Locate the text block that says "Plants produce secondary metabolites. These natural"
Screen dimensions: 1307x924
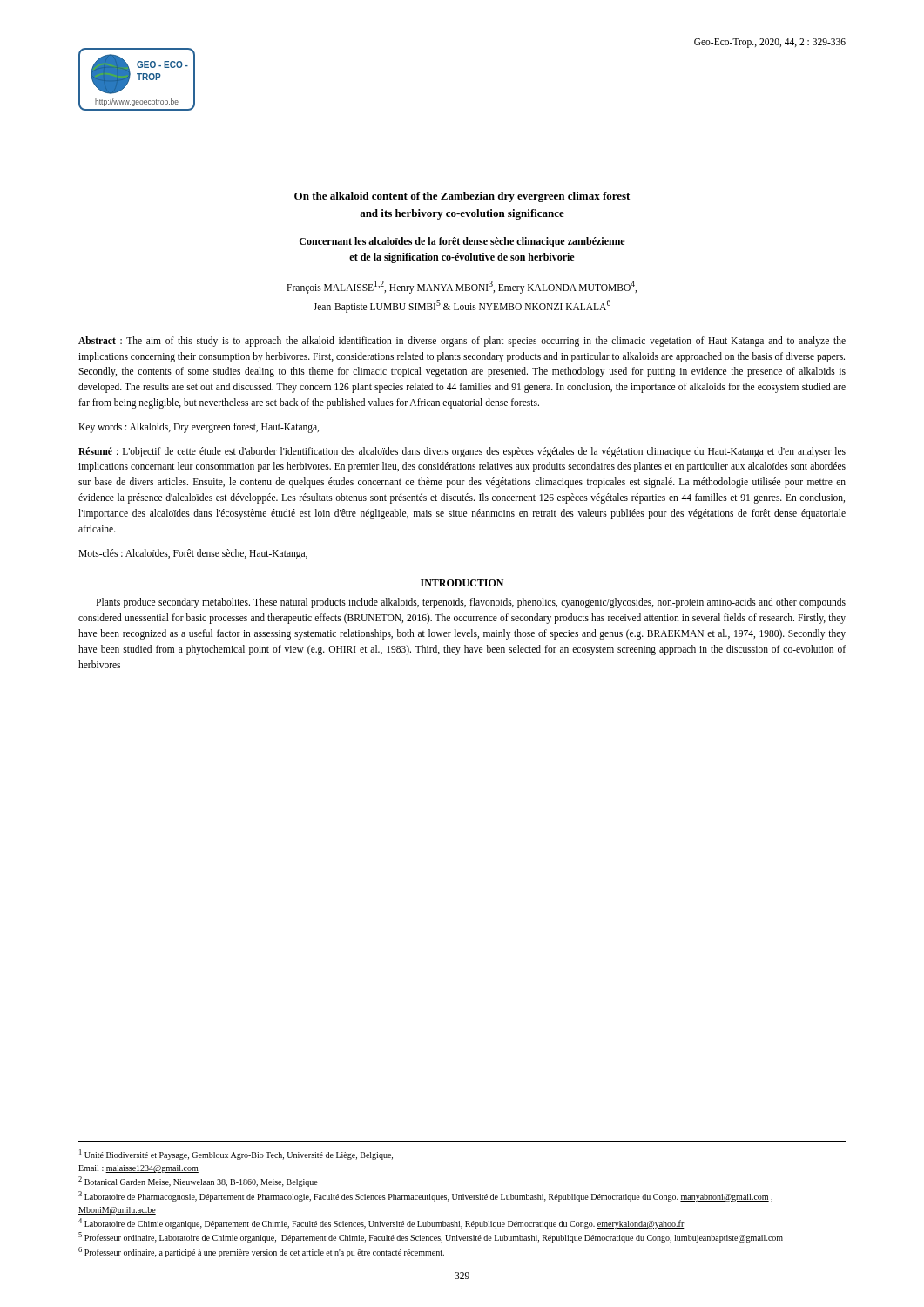tap(462, 633)
